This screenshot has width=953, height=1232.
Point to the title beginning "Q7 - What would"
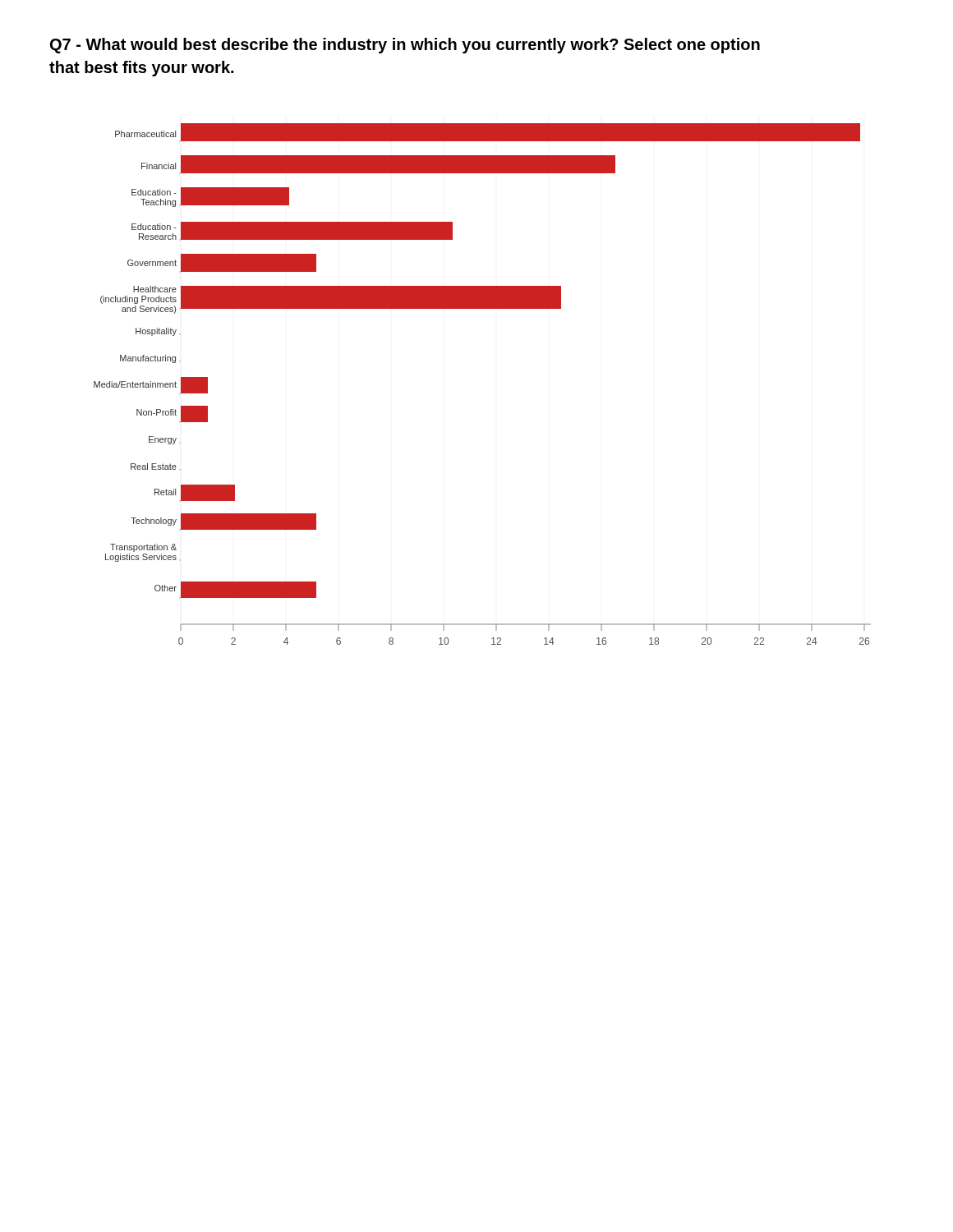[405, 56]
